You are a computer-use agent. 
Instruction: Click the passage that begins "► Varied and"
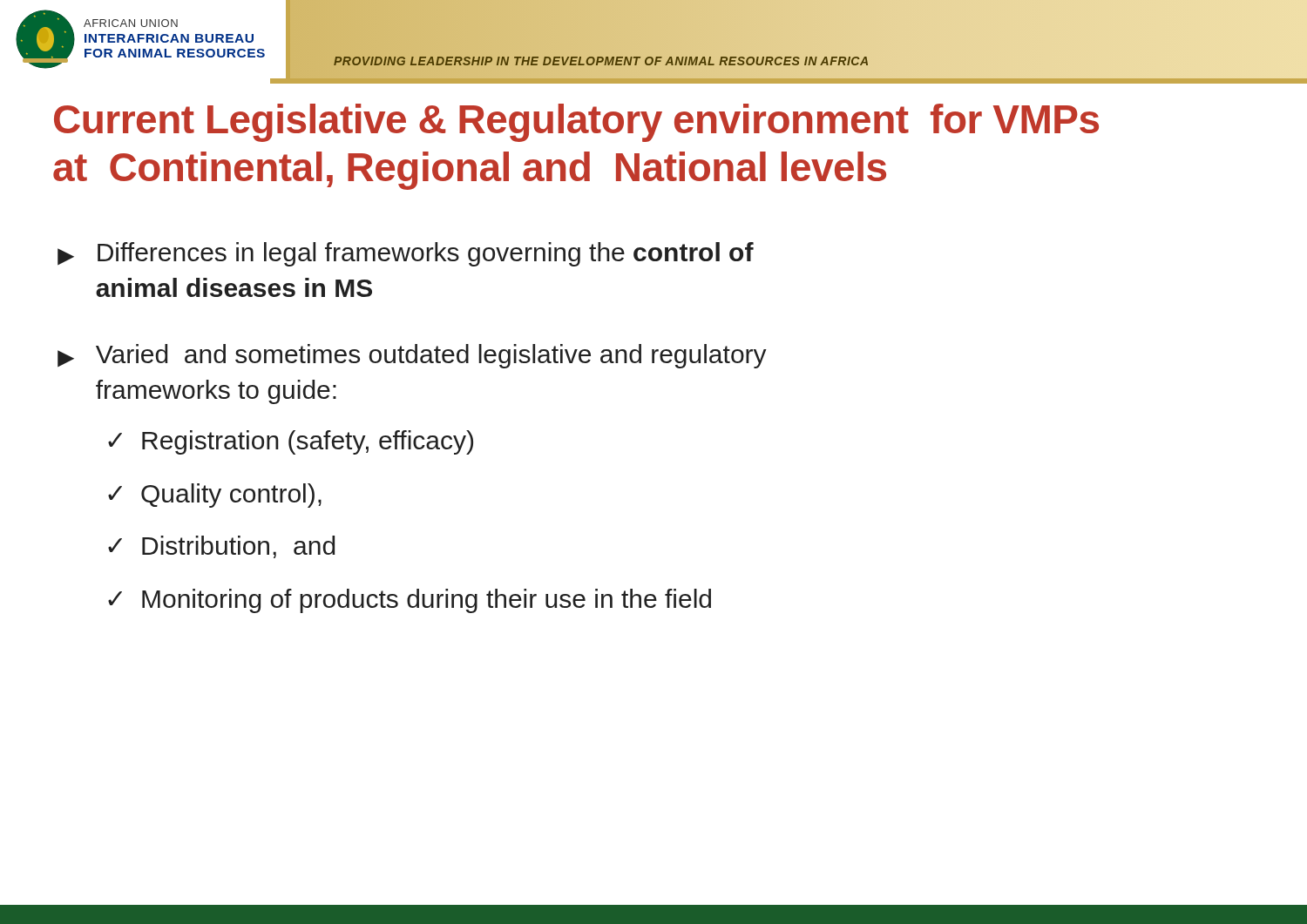pos(409,373)
